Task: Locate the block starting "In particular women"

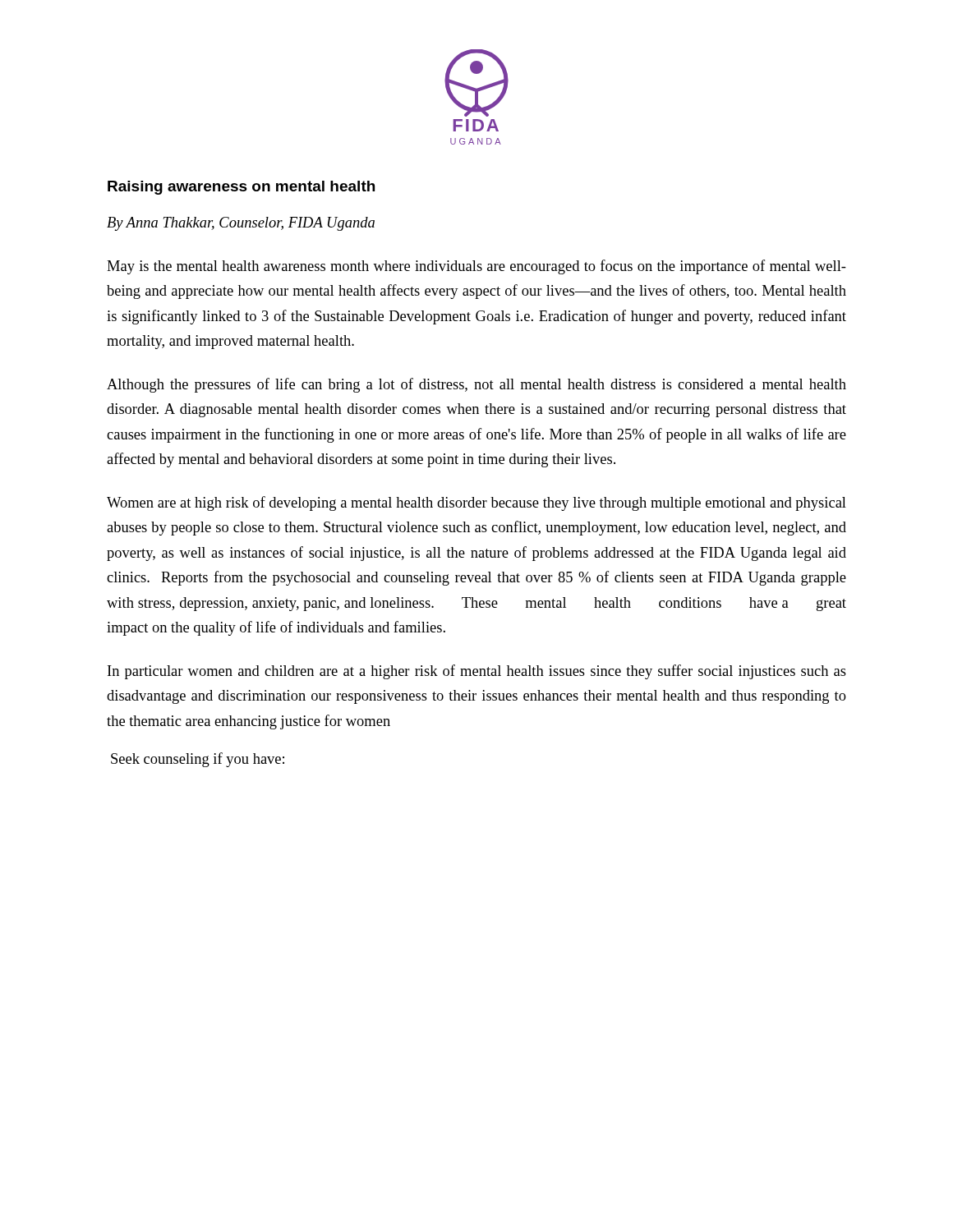Action: tap(476, 696)
